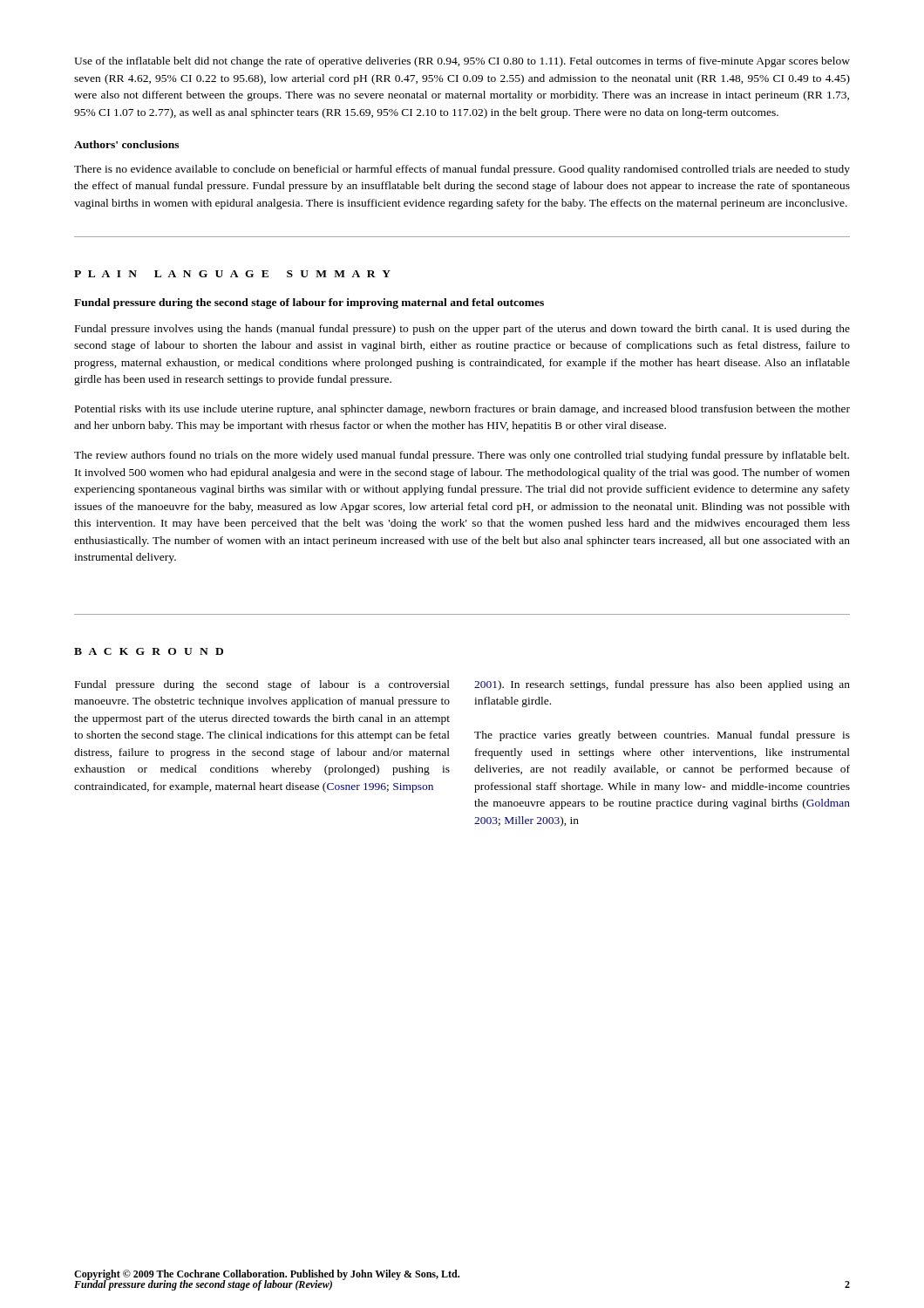
Task: Locate the element starting "Fundal pressure involves using"
Action: (x=462, y=354)
